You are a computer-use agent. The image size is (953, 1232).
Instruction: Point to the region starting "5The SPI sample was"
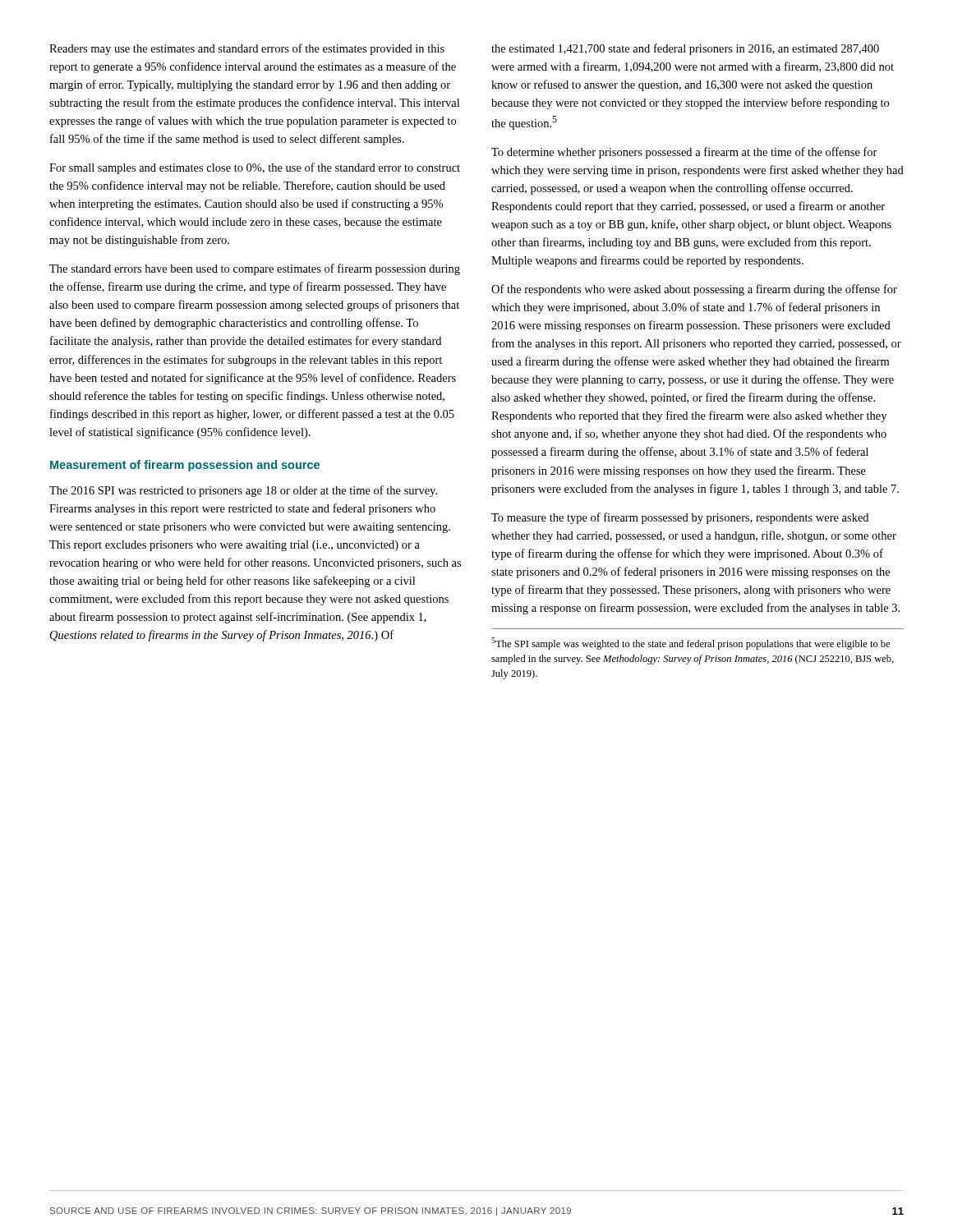698,655
